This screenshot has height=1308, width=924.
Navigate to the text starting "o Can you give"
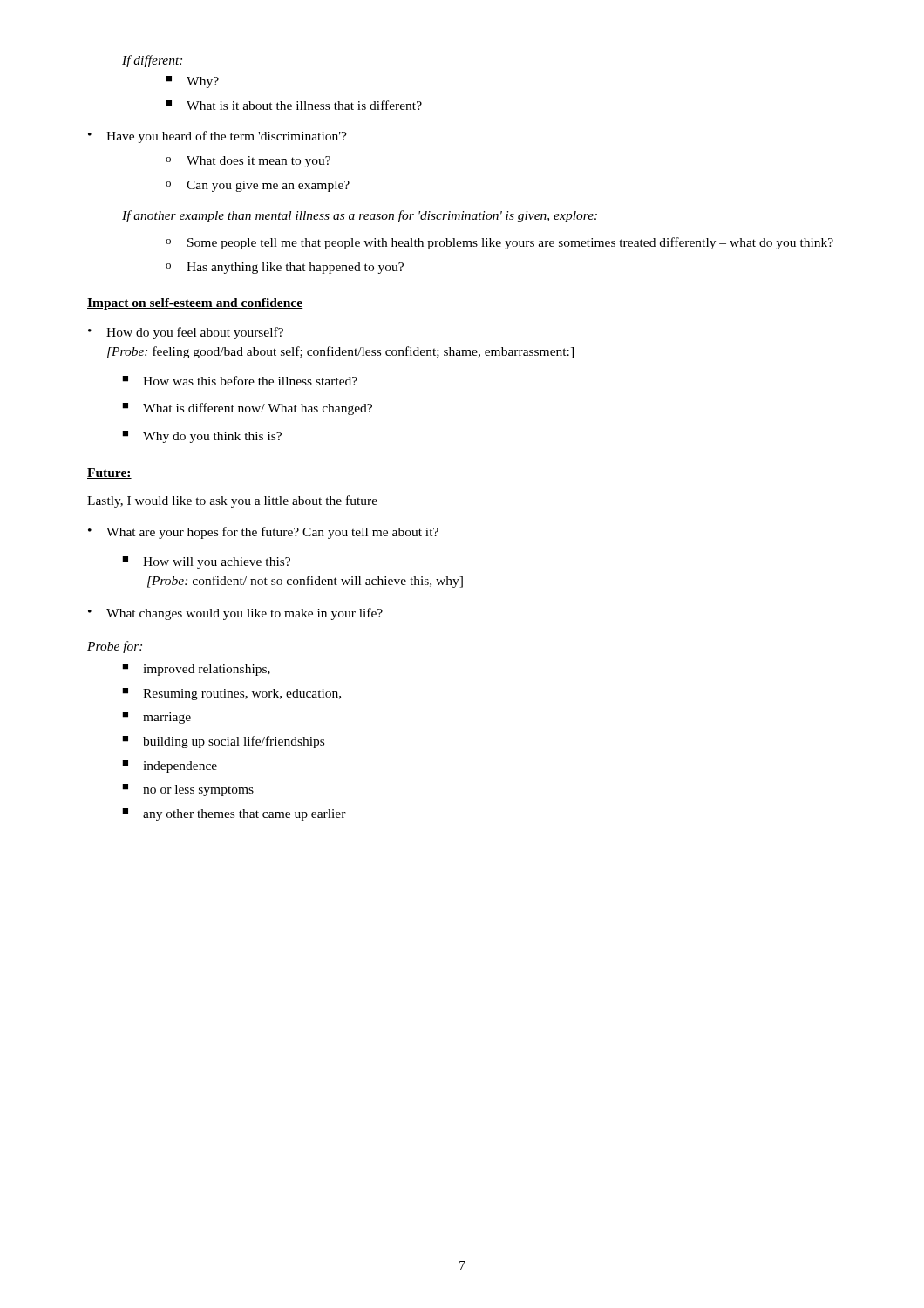[258, 186]
